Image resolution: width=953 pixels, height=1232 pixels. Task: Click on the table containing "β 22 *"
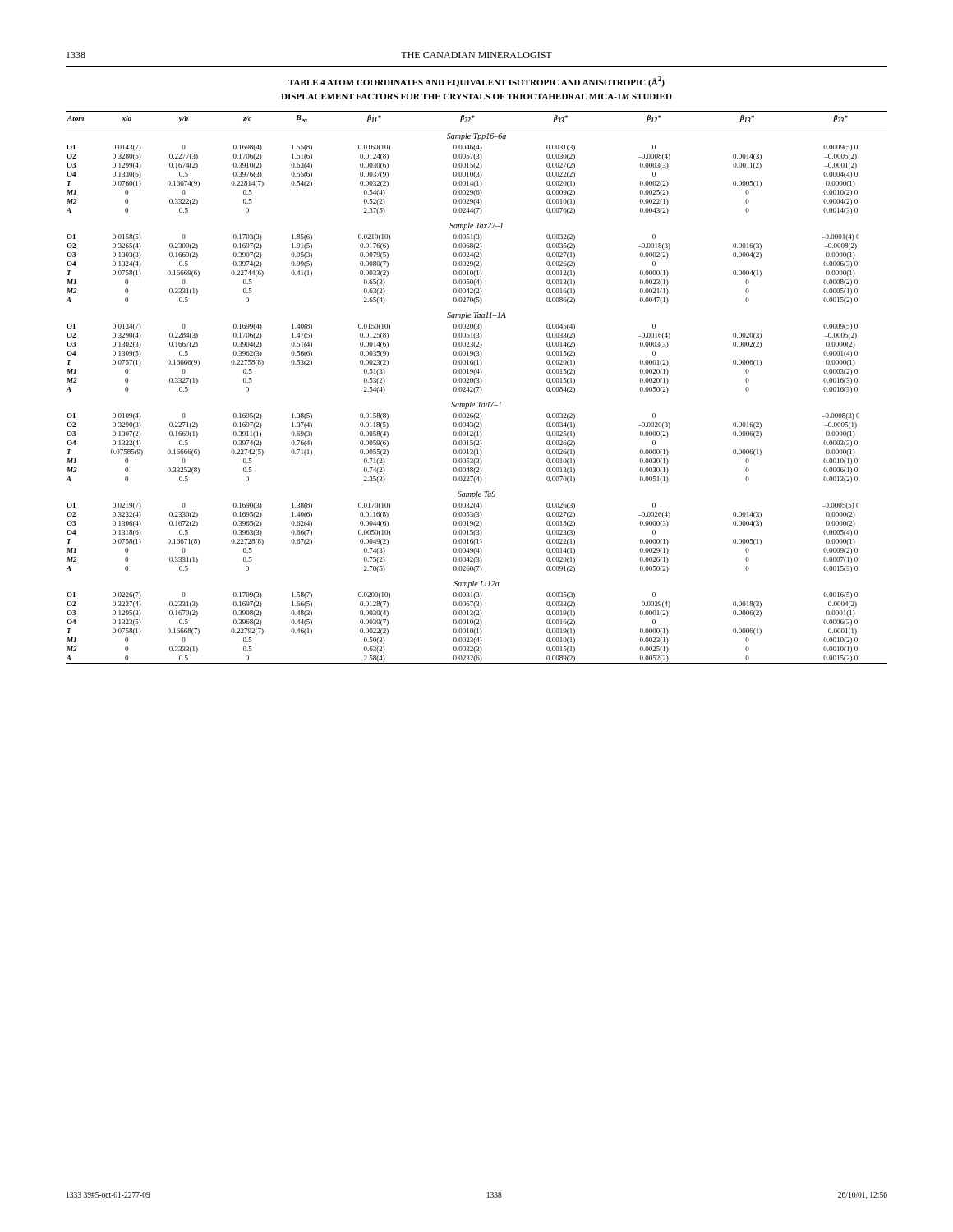click(476, 387)
